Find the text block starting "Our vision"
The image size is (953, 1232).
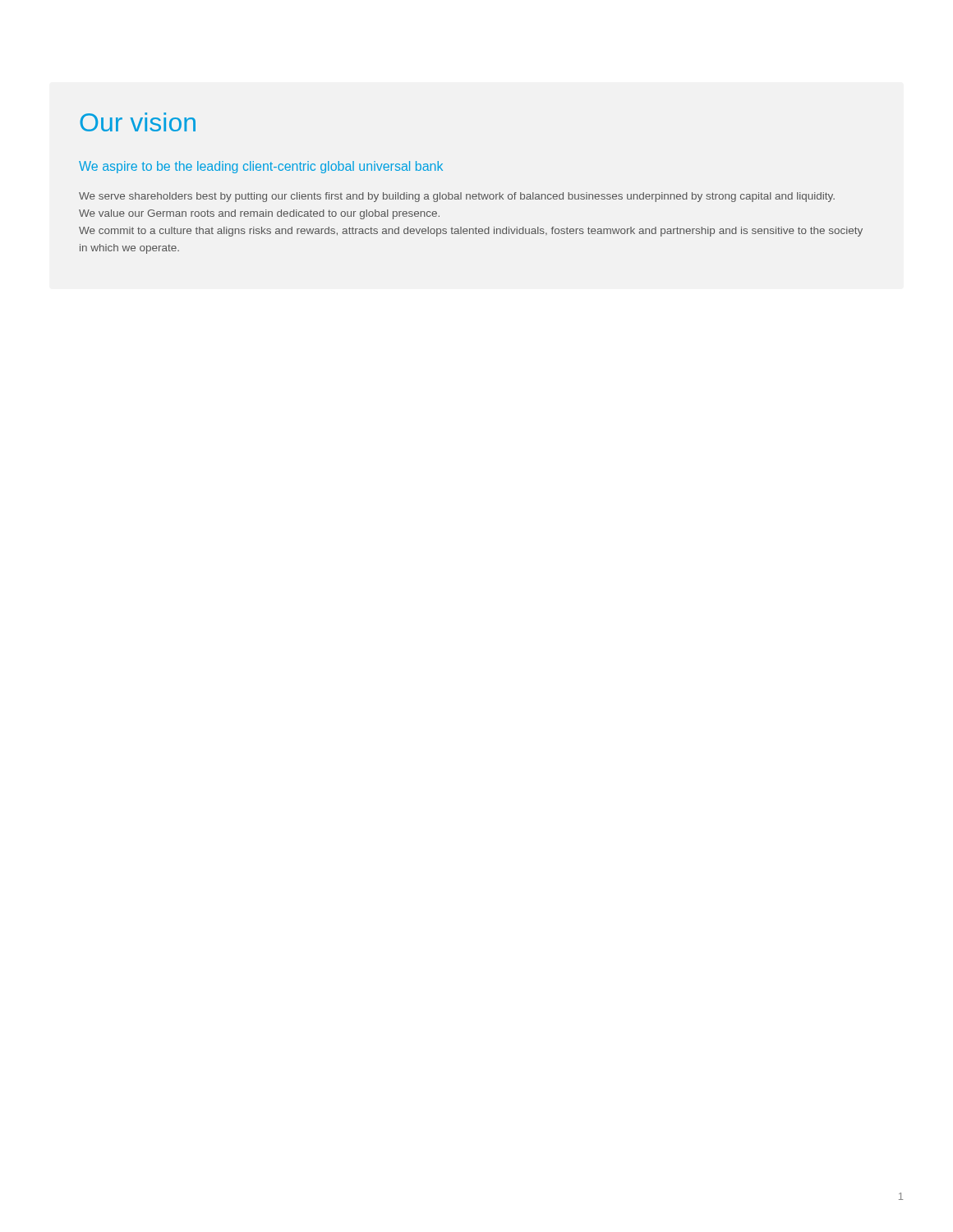138,122
